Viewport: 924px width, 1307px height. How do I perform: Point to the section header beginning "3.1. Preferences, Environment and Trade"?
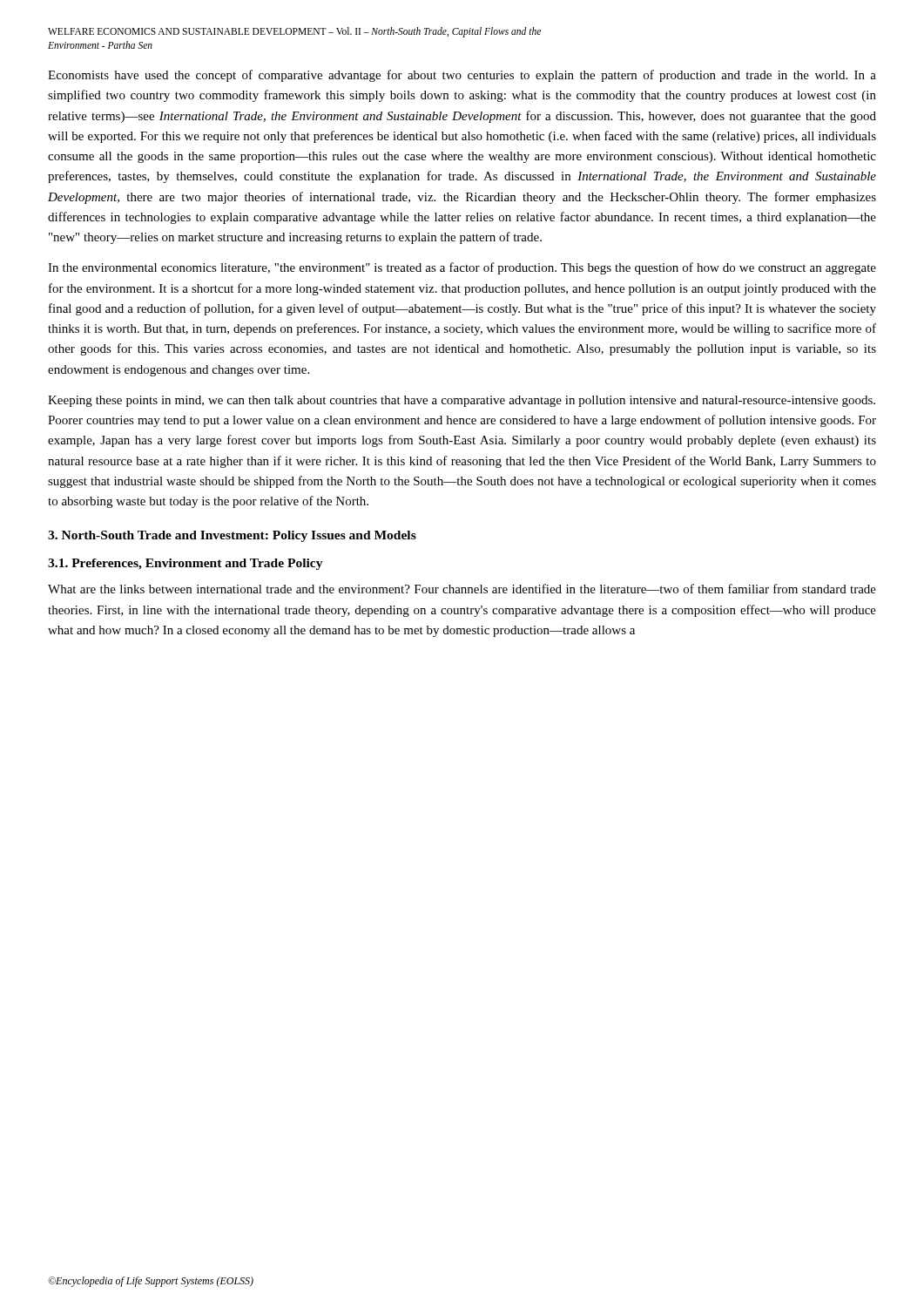pyautogui.click(x=185, y=564)
